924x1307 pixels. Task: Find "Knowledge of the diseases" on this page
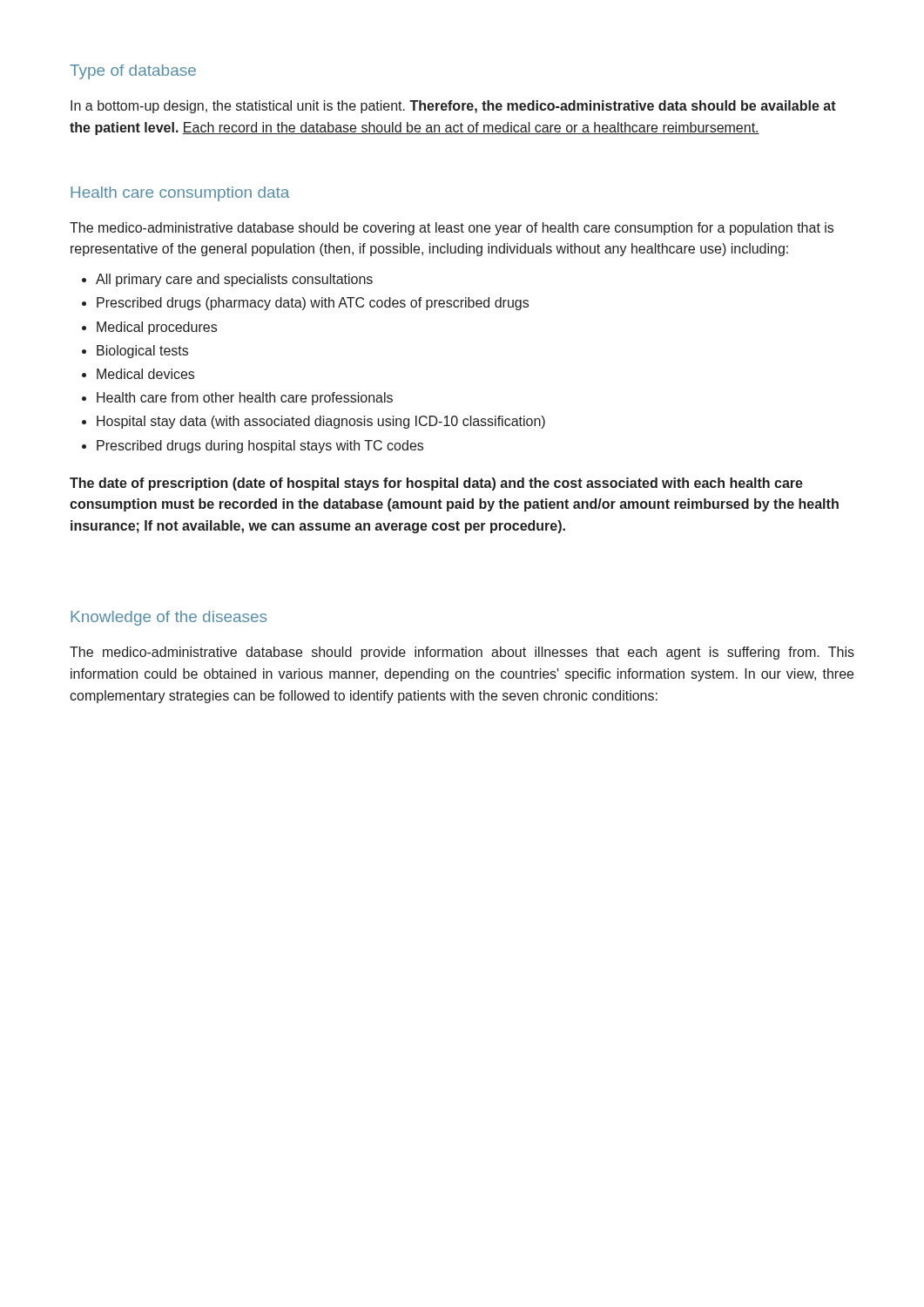click(169, 617)
